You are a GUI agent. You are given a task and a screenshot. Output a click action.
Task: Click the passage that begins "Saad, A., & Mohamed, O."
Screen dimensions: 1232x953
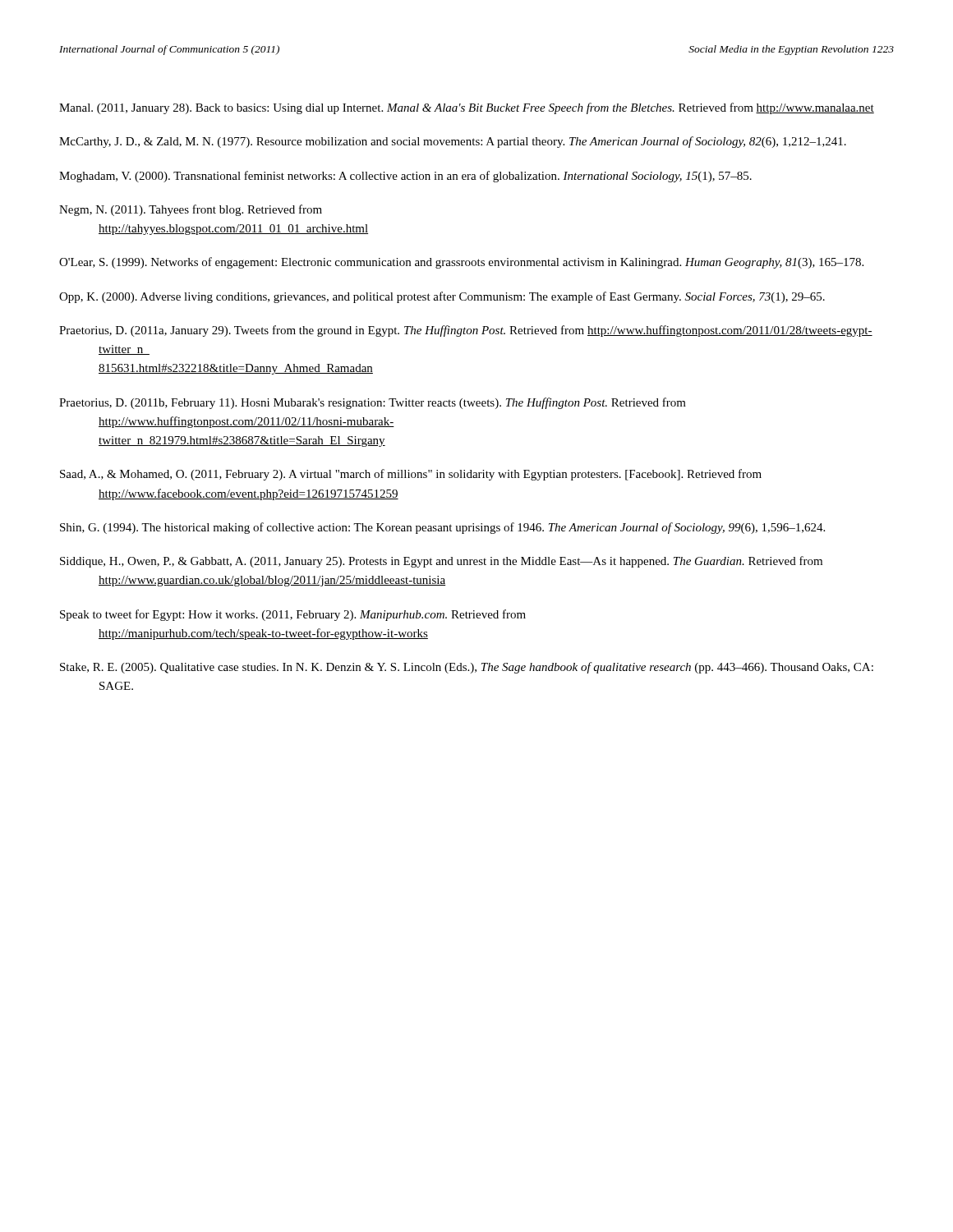pos(411,484)
